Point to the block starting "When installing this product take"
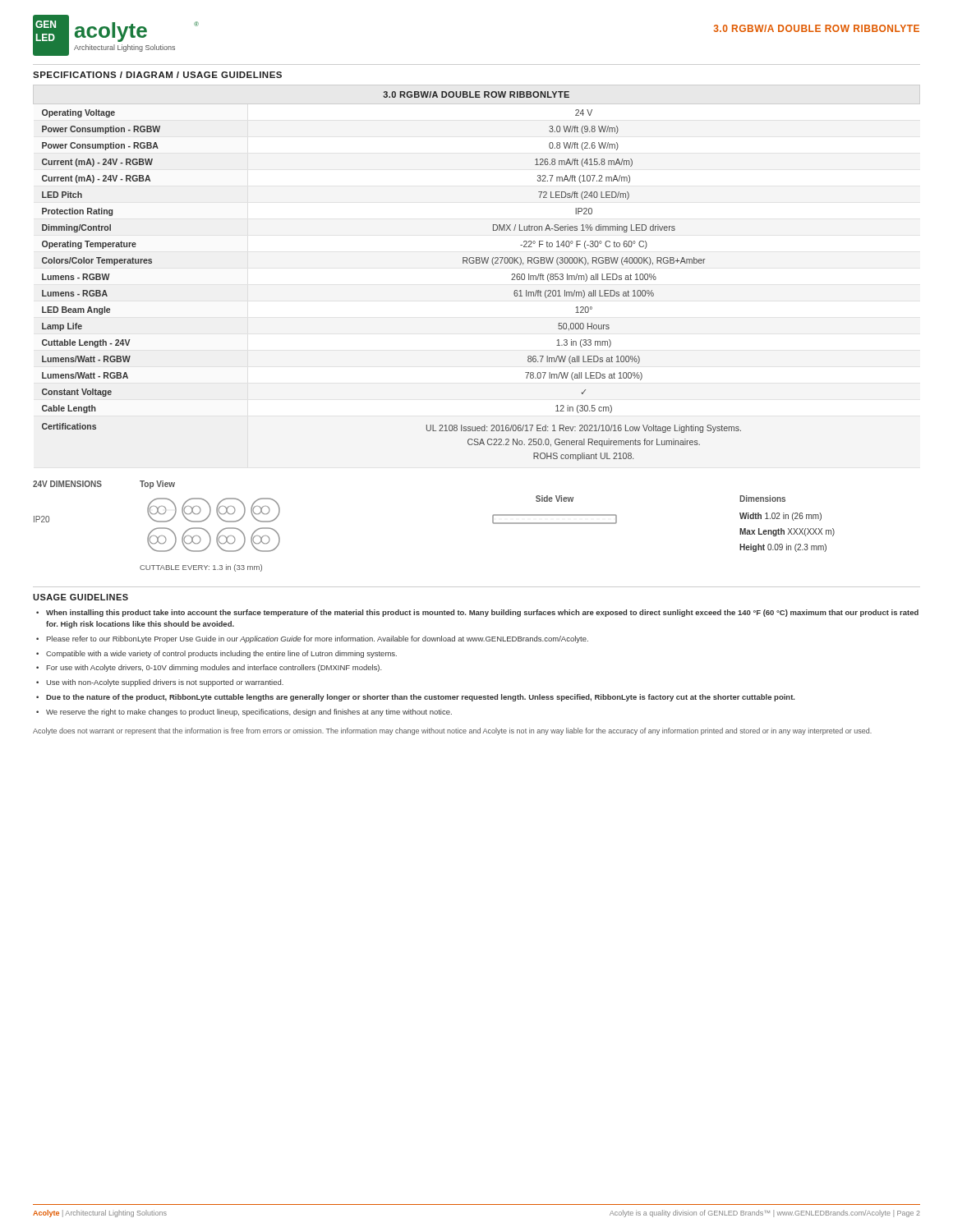953x1232 pixels. tap(482, 618)
